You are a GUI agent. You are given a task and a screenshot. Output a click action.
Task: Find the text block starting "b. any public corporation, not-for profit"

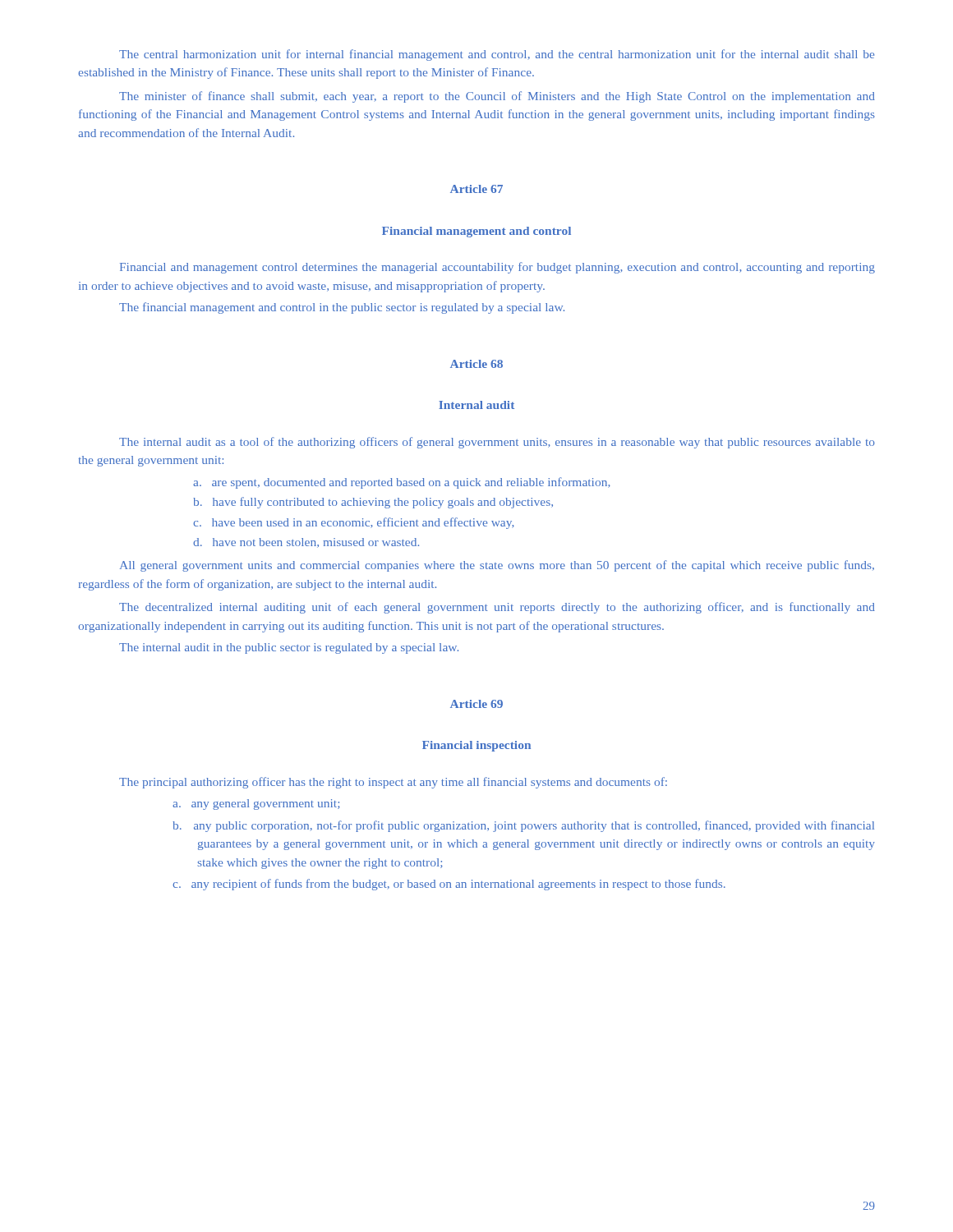pos(524,843)
